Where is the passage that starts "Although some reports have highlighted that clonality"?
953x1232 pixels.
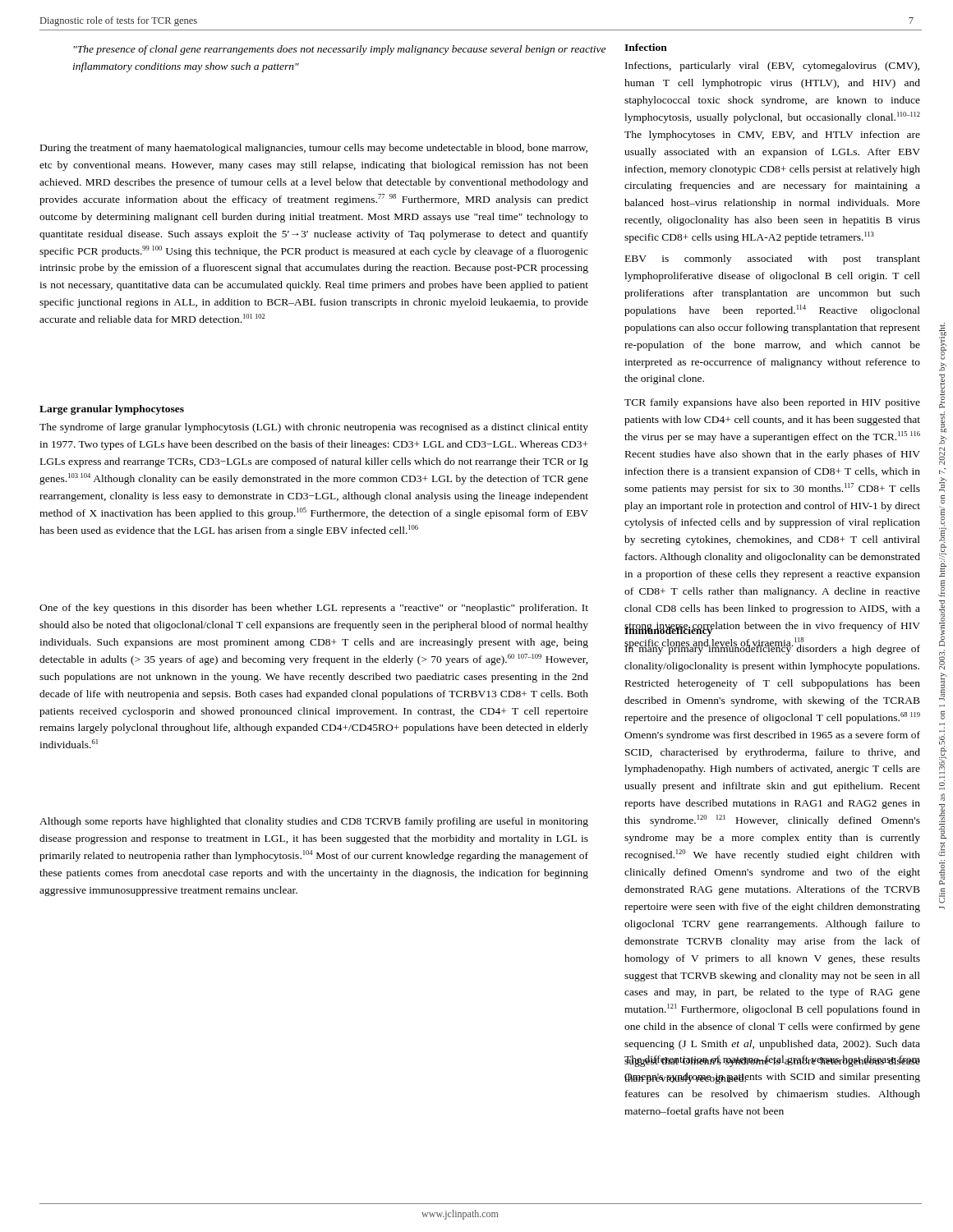click(x=314, y=855)
